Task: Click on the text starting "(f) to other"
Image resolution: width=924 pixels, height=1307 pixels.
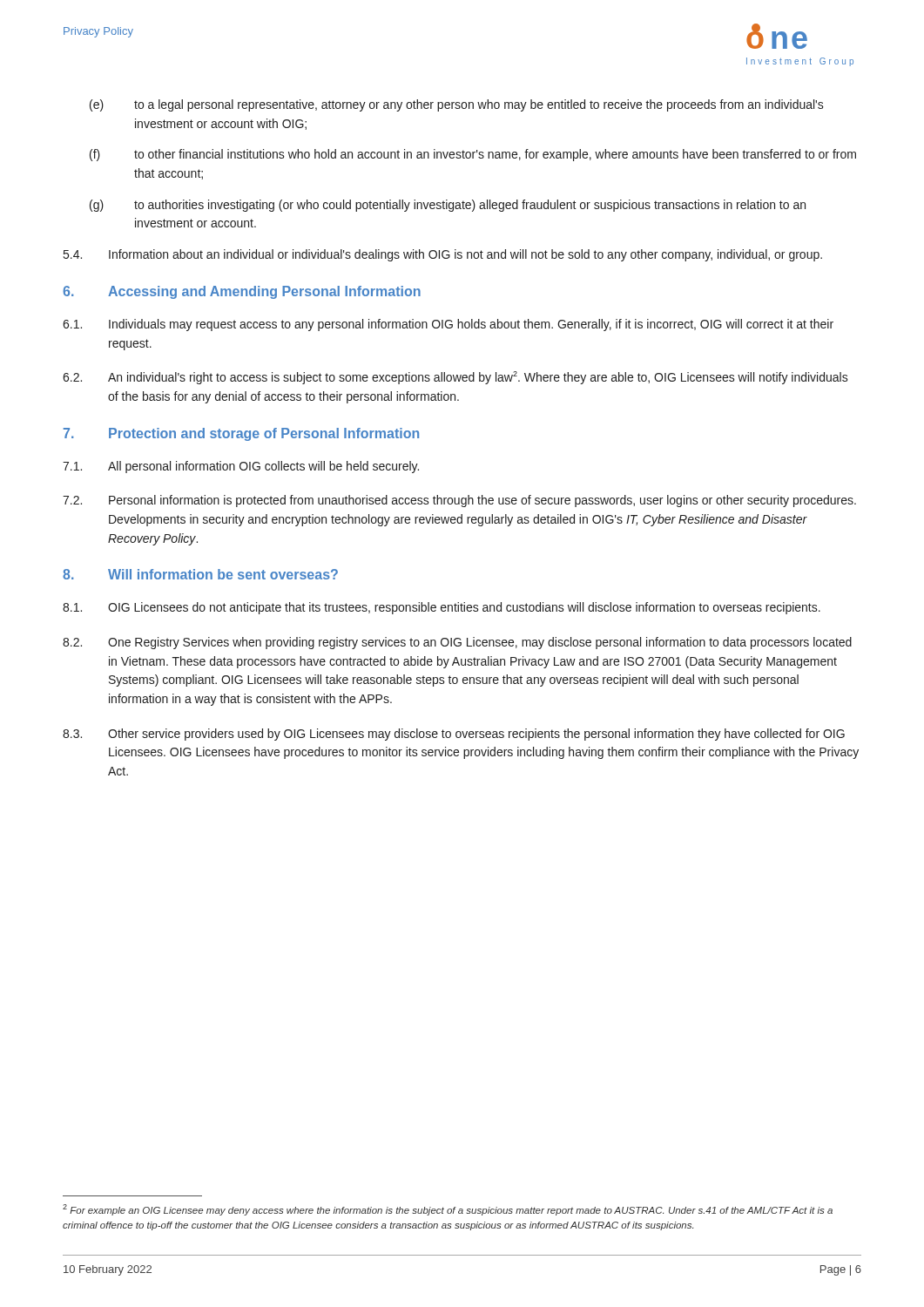Action: pyautogui.click(x=462, y=165)
